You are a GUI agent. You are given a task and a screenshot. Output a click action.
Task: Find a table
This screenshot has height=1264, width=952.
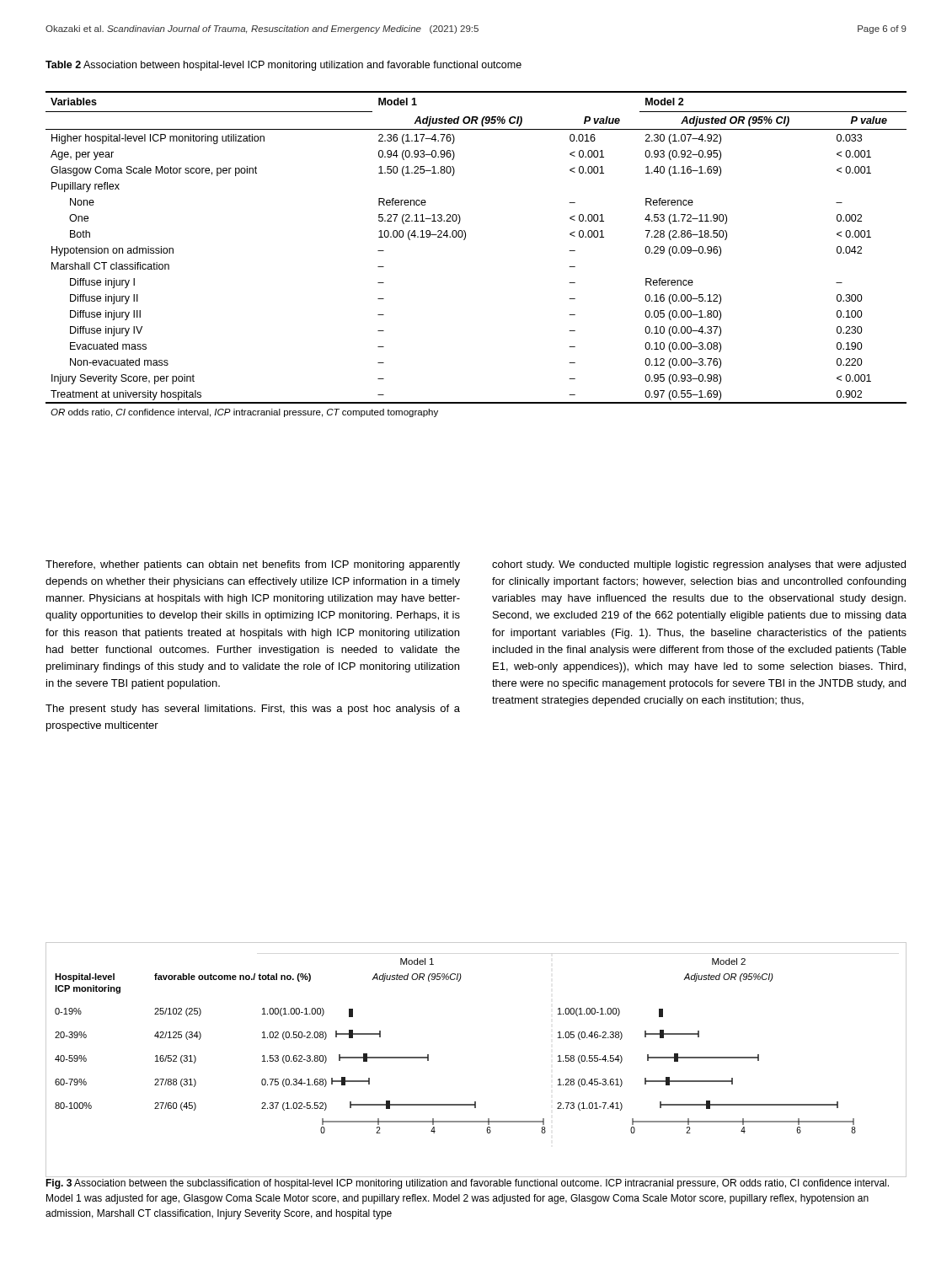pyautogui.click(x=476, y=256)
